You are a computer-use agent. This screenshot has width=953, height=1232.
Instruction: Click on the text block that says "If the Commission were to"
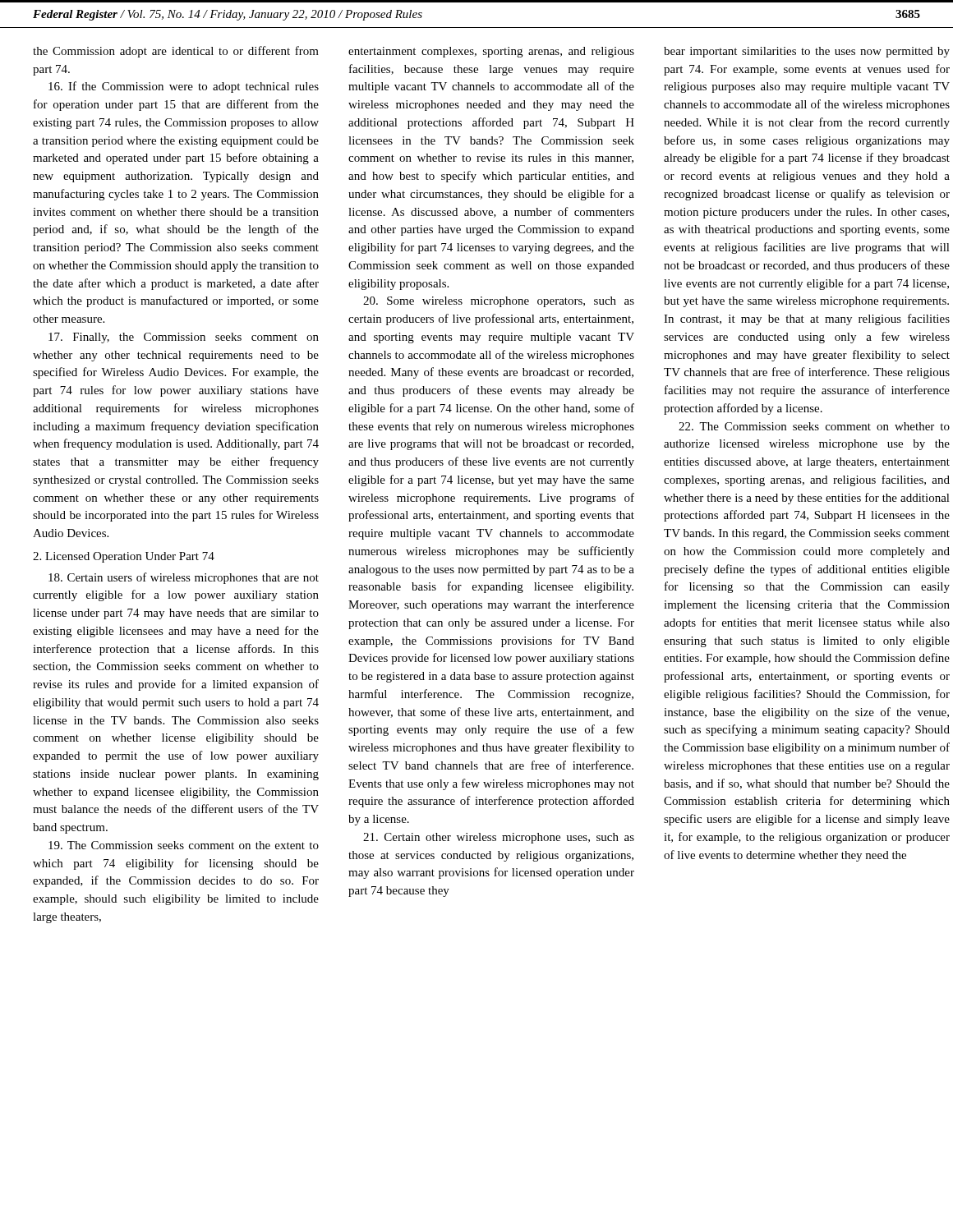(x=176, y=203)
